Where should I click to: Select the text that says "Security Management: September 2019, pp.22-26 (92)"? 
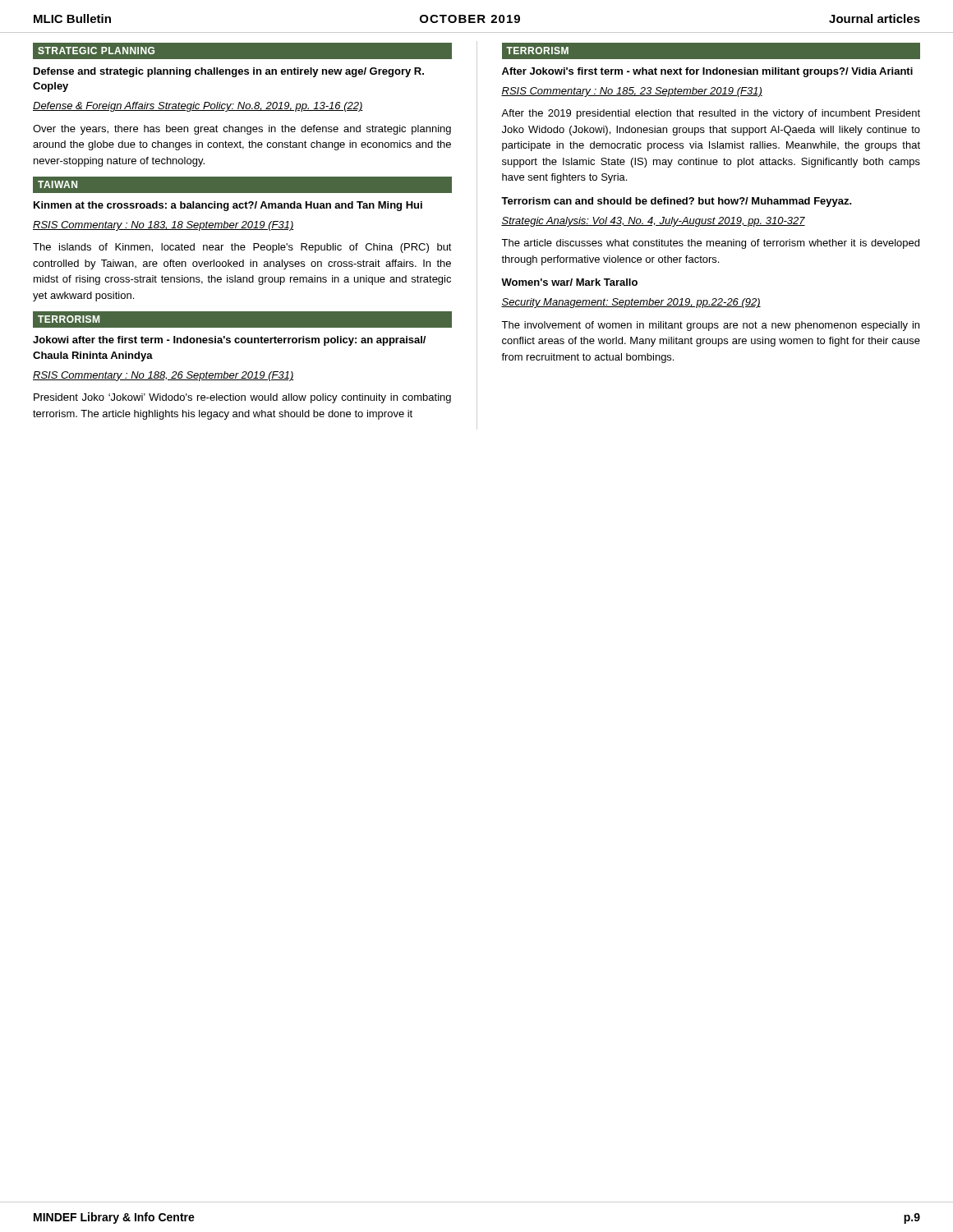(631, 302)
